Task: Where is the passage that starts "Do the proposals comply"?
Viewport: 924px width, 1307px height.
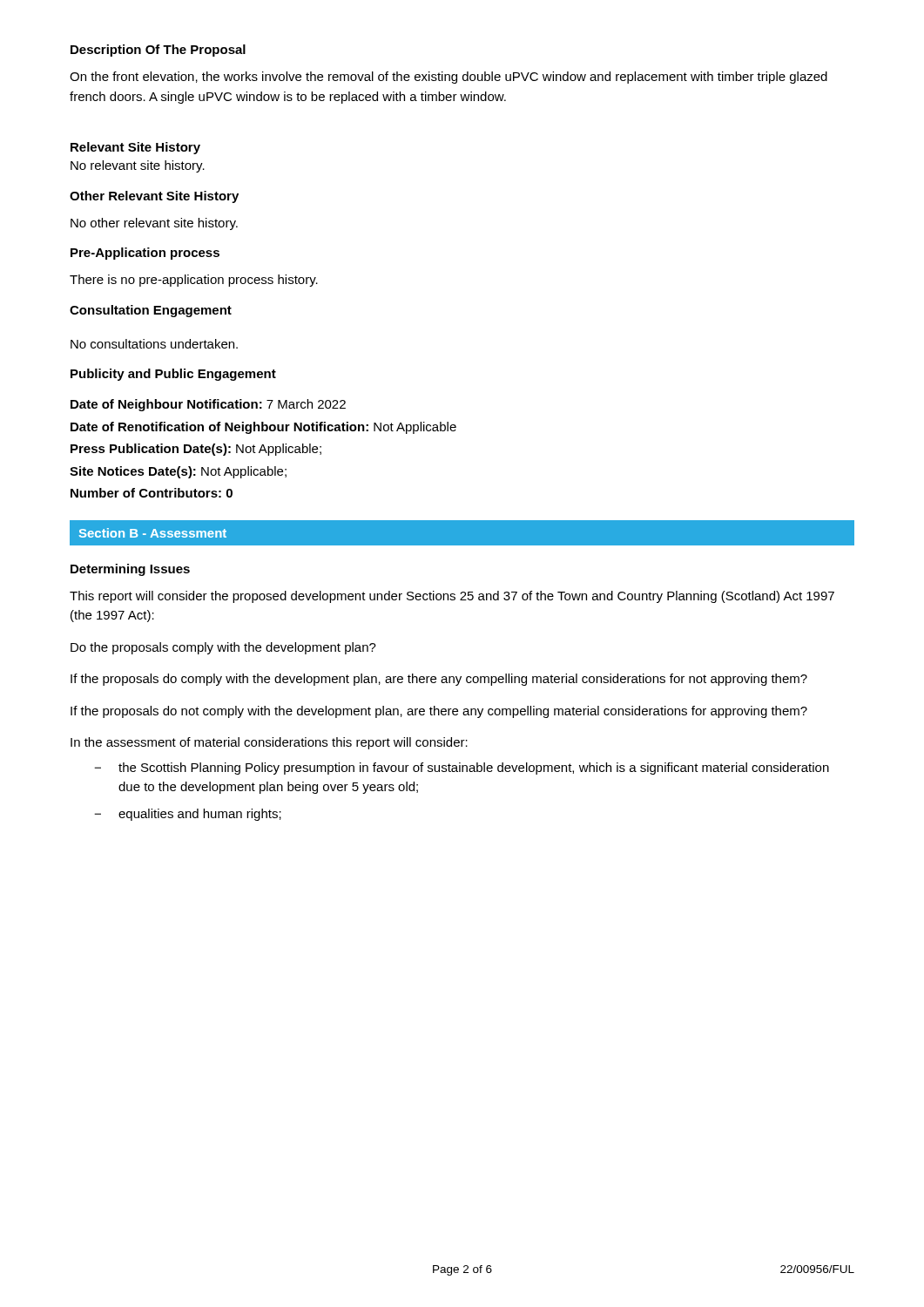Action: 223,648
